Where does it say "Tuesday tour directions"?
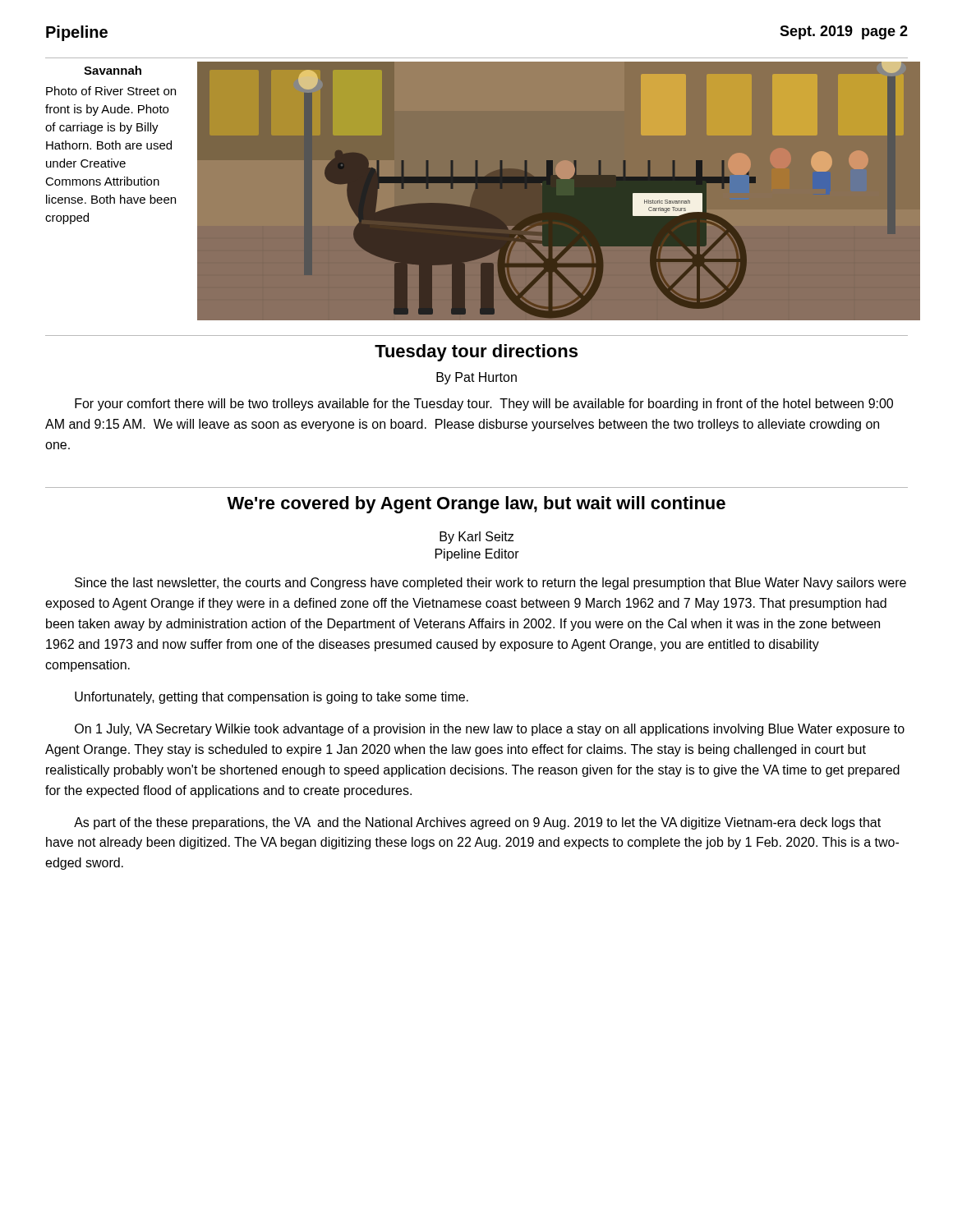Screen dimensions: 1232x953 pos(476,352)
